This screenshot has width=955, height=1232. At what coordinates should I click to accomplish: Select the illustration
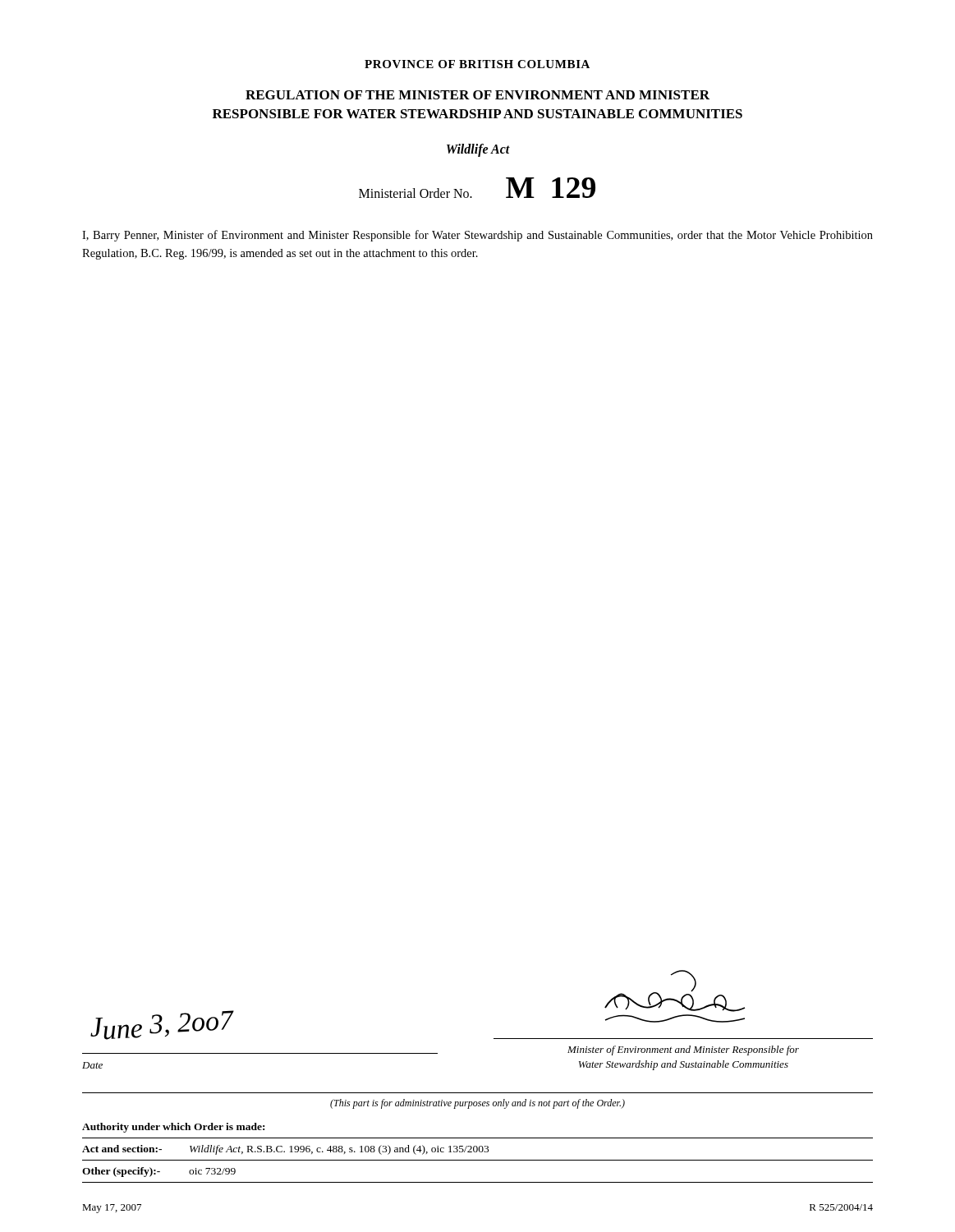(x=478, y=1017)
